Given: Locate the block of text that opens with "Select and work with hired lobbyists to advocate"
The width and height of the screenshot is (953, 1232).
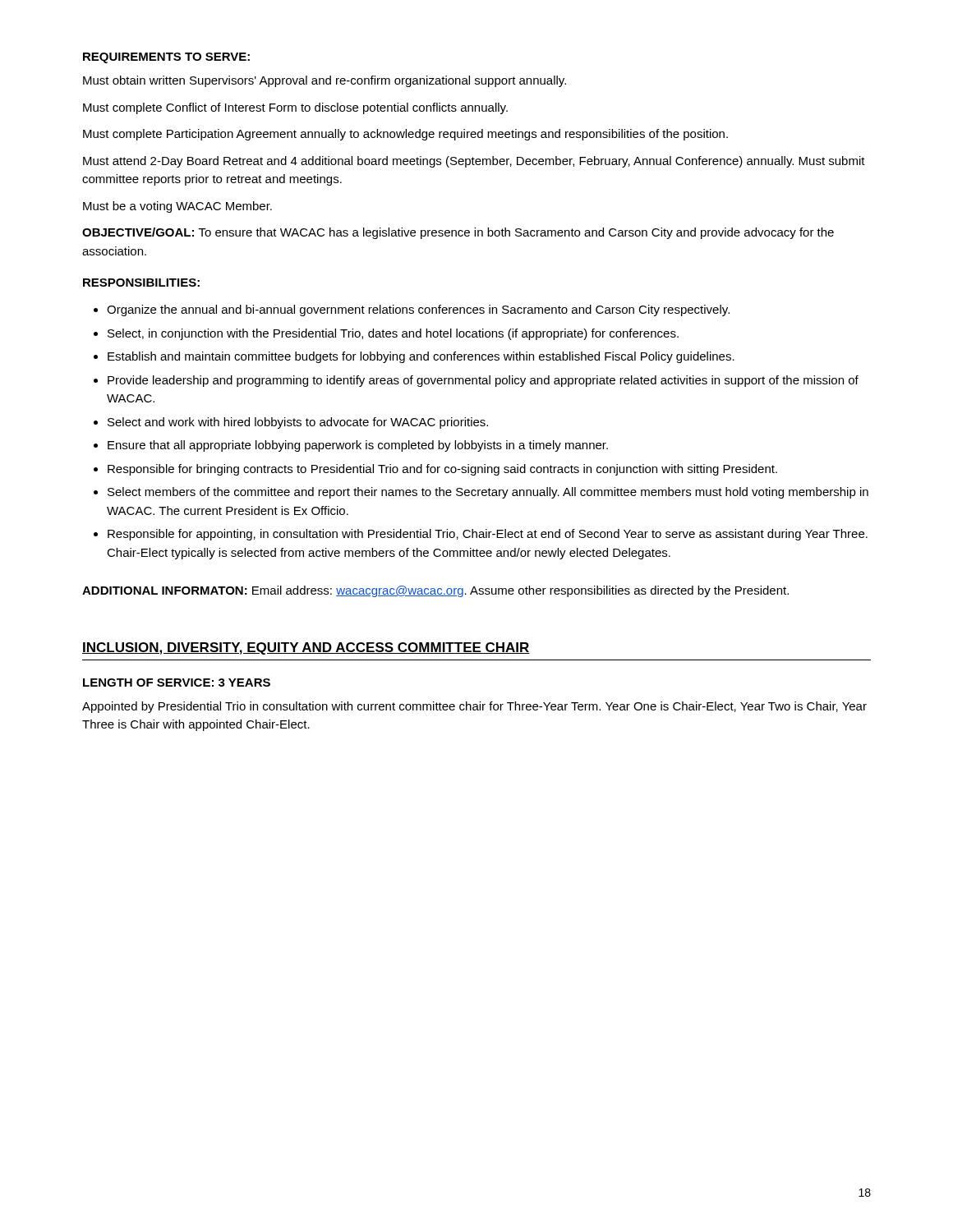Looking at the screenshot, I should point(298,421).
